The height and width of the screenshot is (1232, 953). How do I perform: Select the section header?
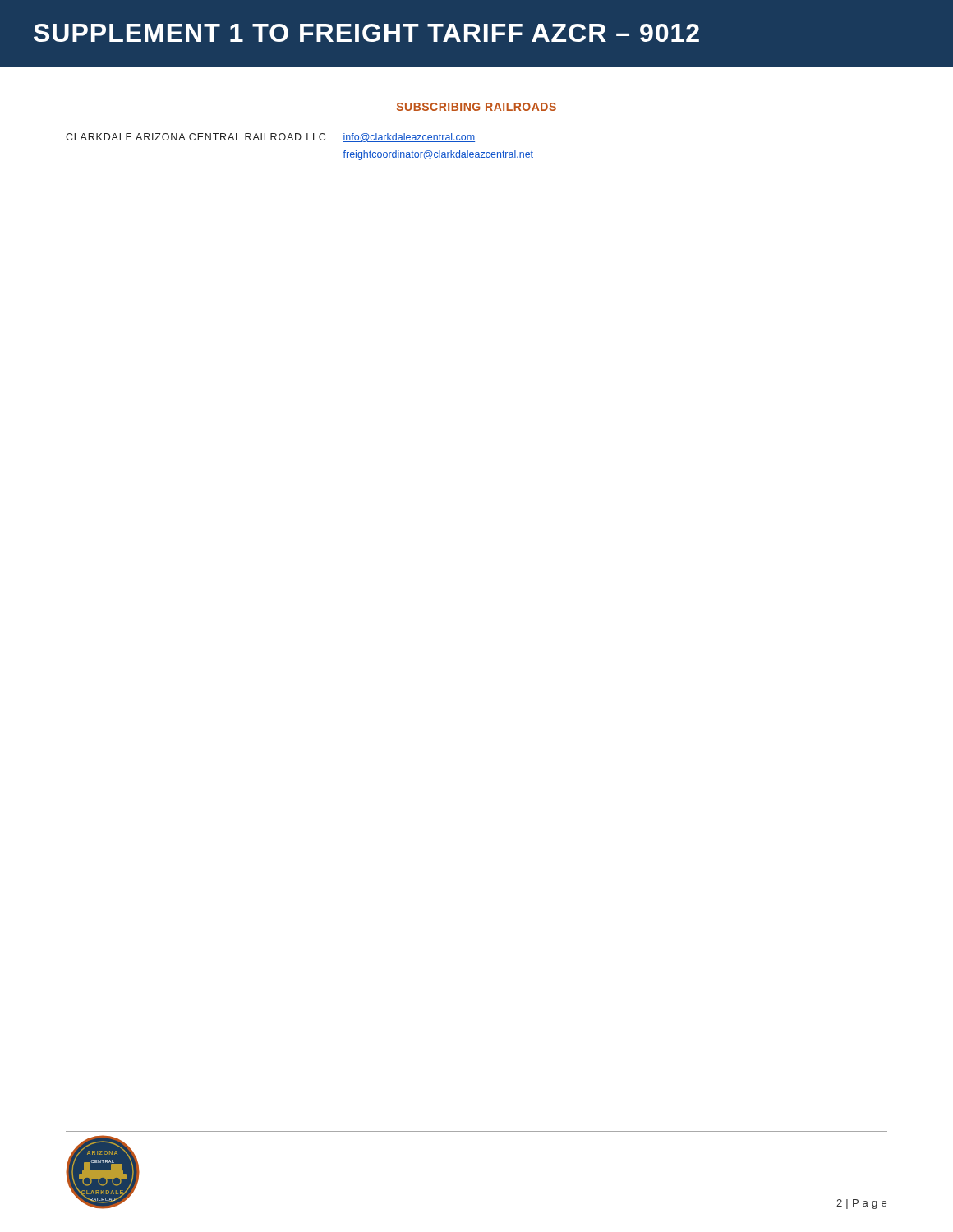tap(476, 107)
